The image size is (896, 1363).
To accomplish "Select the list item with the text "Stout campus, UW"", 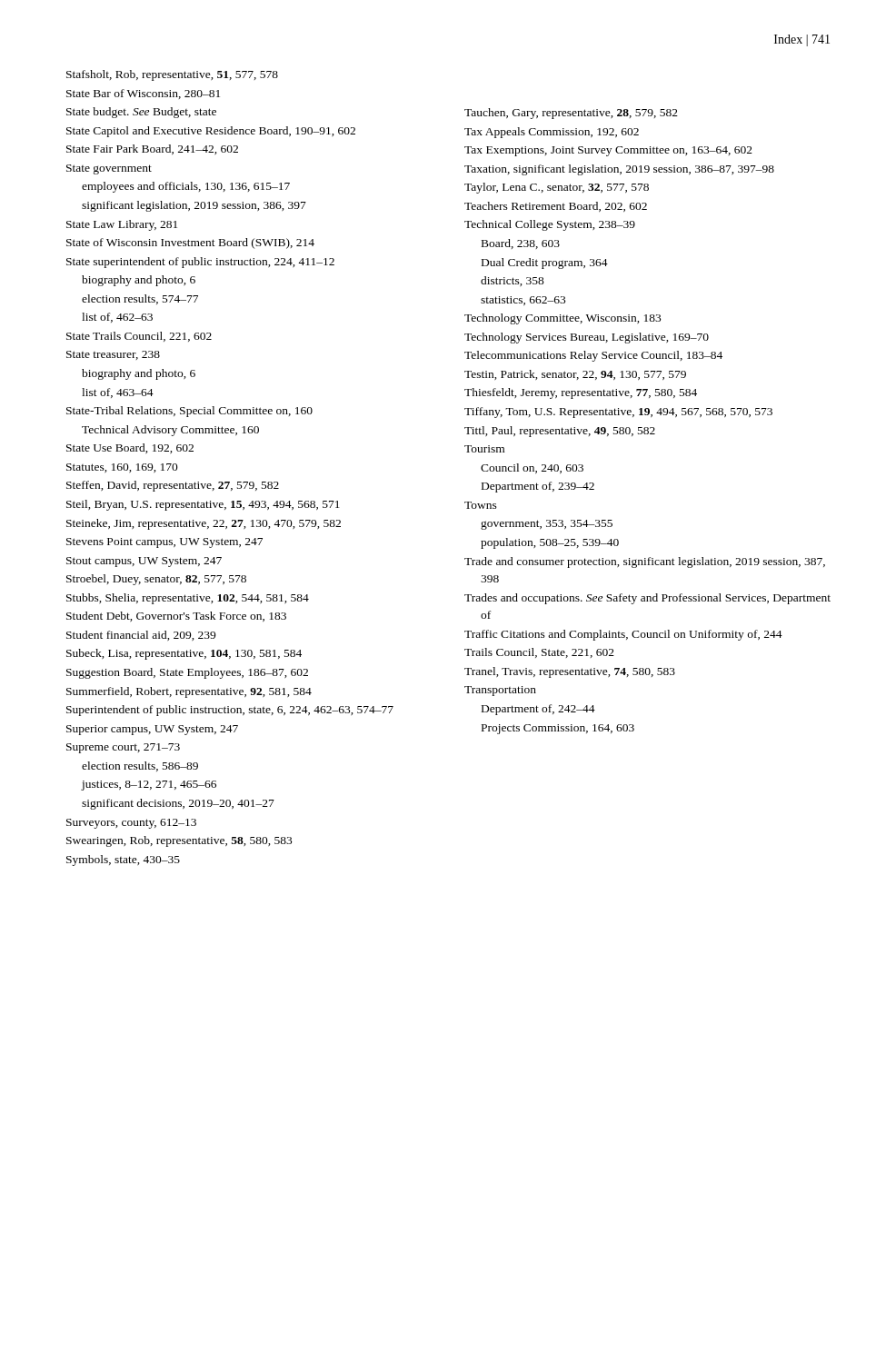I will click(x=144, y=560).
